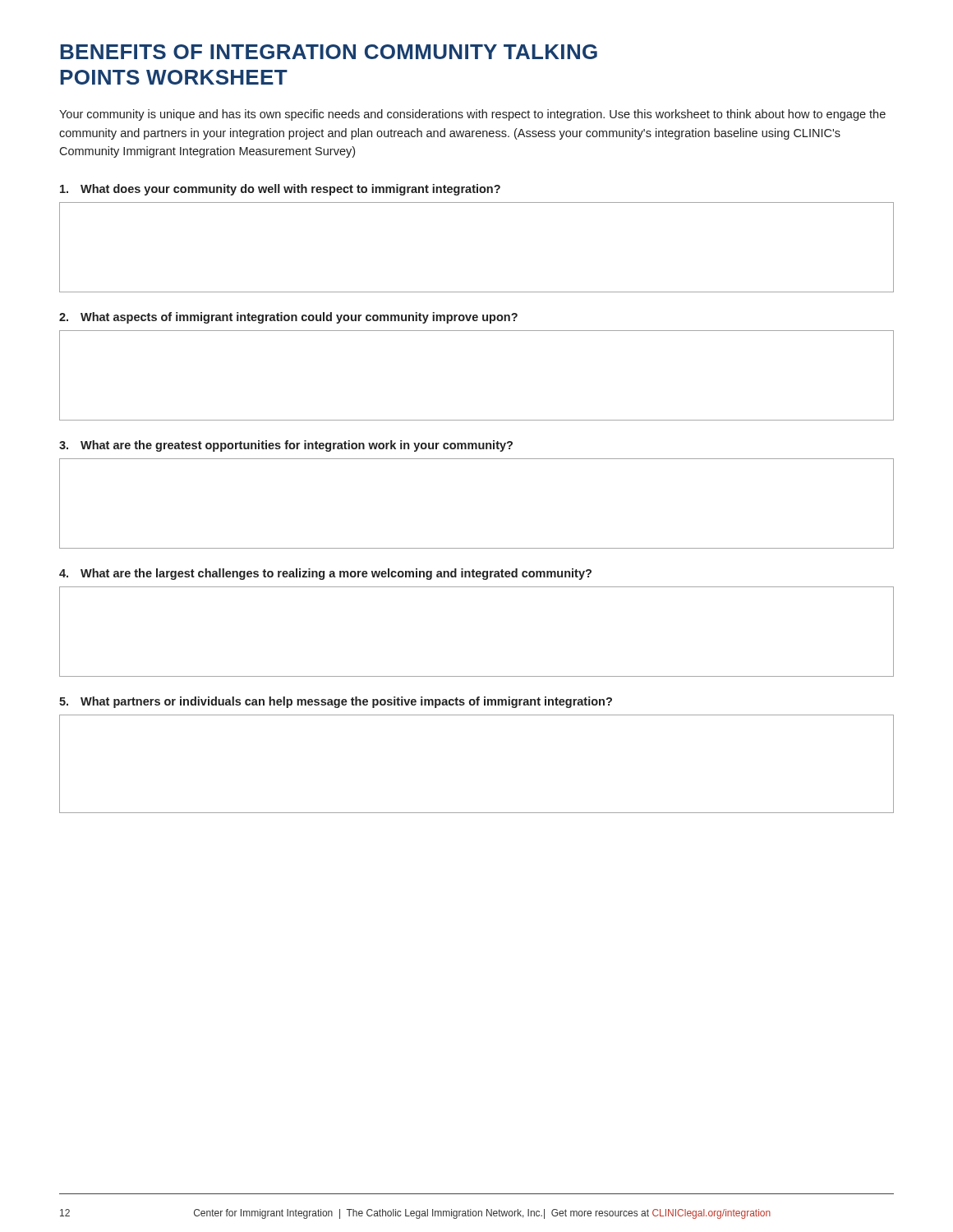Point to the region starting "What does your community do well with respect"
The image size is (953, 1232).
tap(280, 190)
